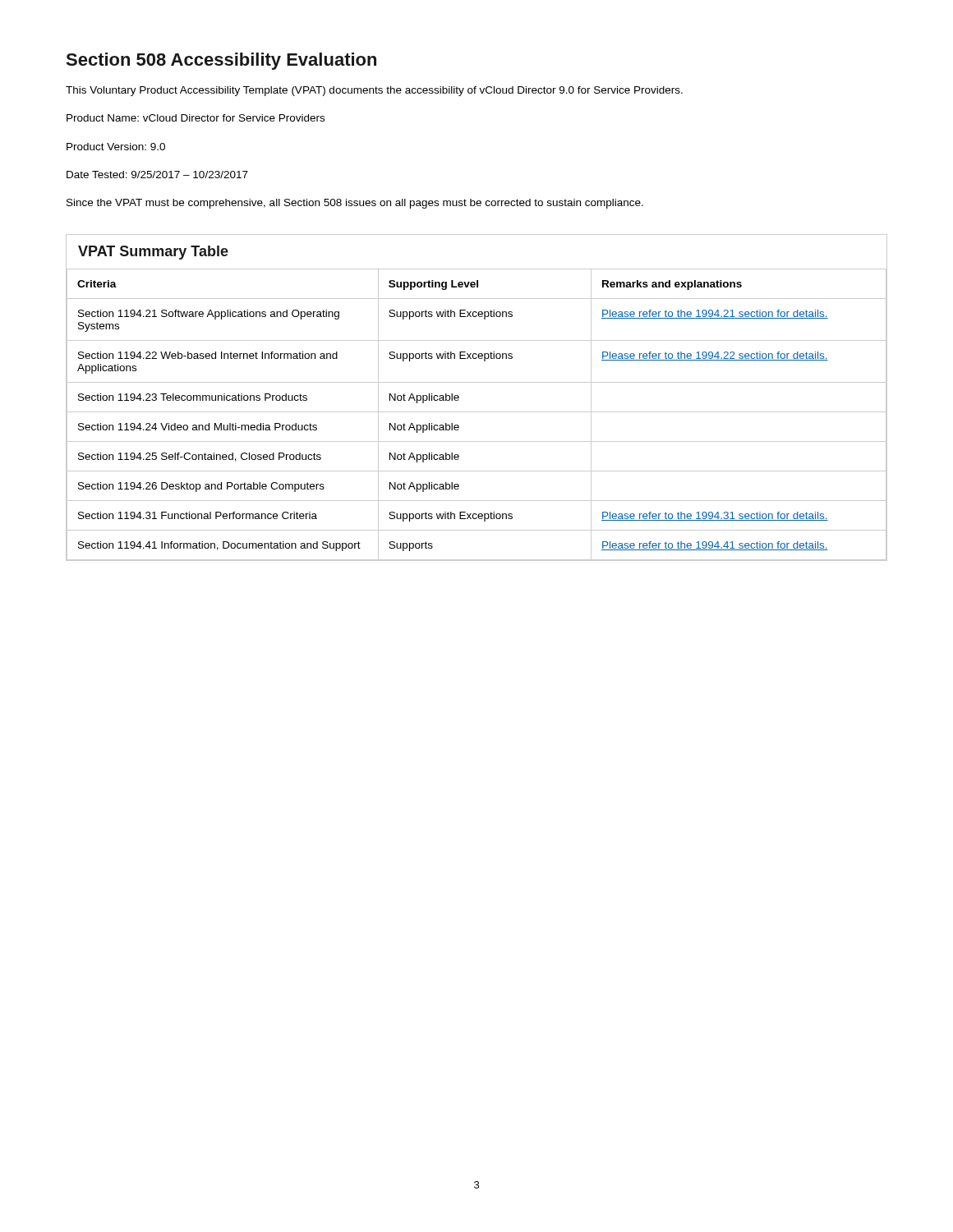Select the block starting "Date Tested: 9/25/2017 – 10/23/2017"

pos(157,174)
